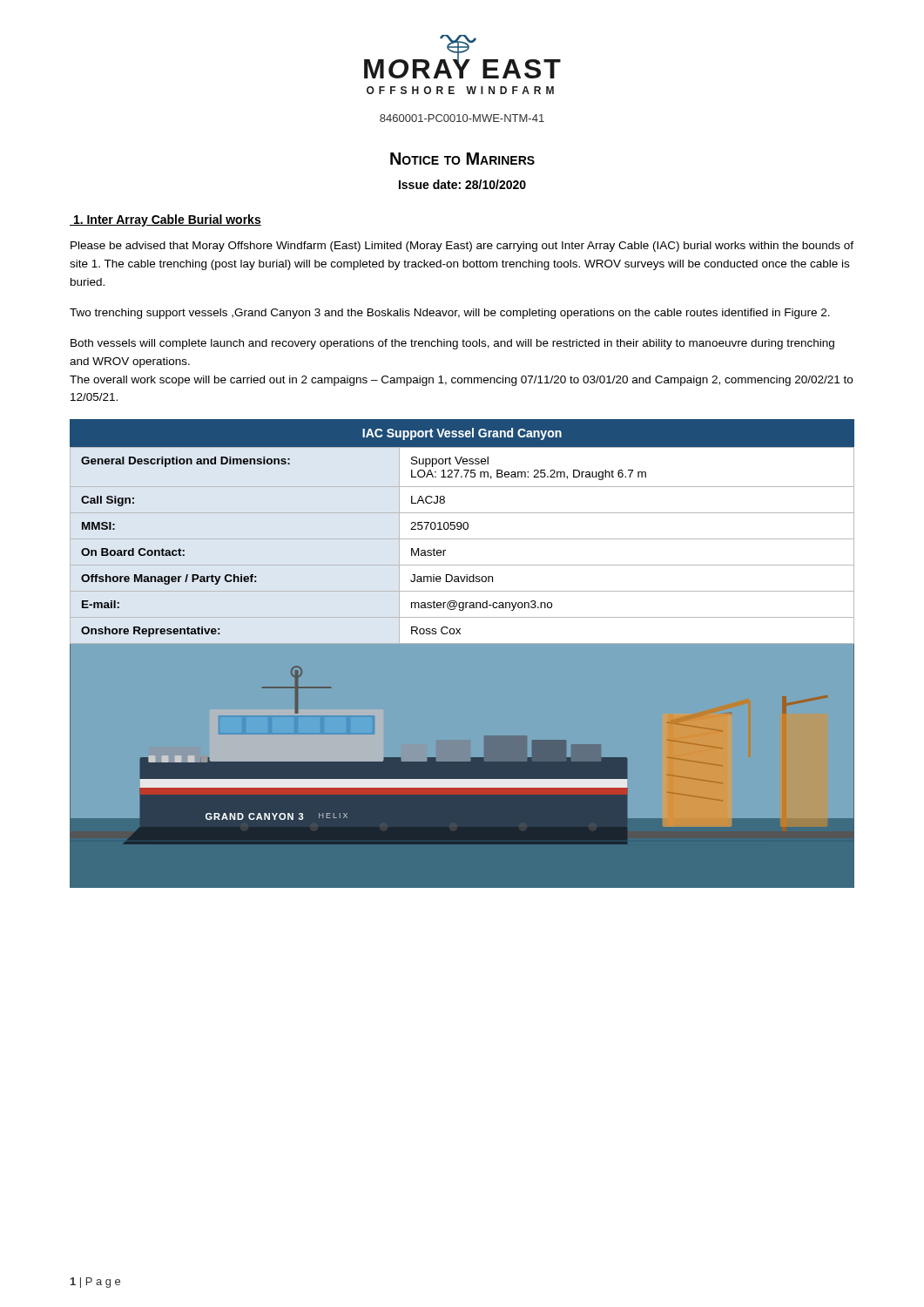Where is the passage that starts "Both vessels will complete launch and"?
Viewport: 924px width, 1307px height.
click(x=461, y=370)
